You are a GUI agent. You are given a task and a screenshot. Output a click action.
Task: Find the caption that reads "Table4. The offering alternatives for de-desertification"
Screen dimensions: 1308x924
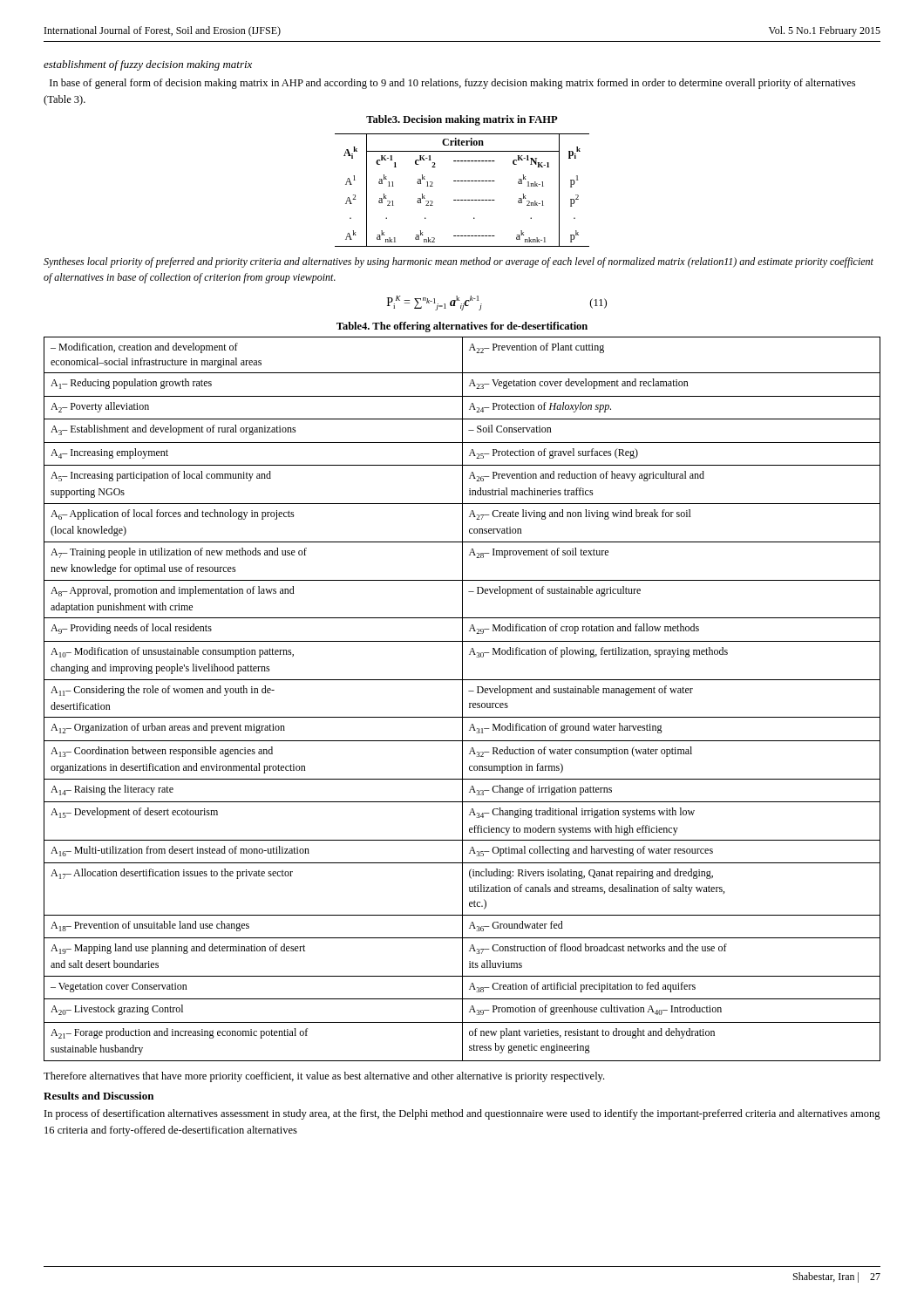(x=462, y=326)
